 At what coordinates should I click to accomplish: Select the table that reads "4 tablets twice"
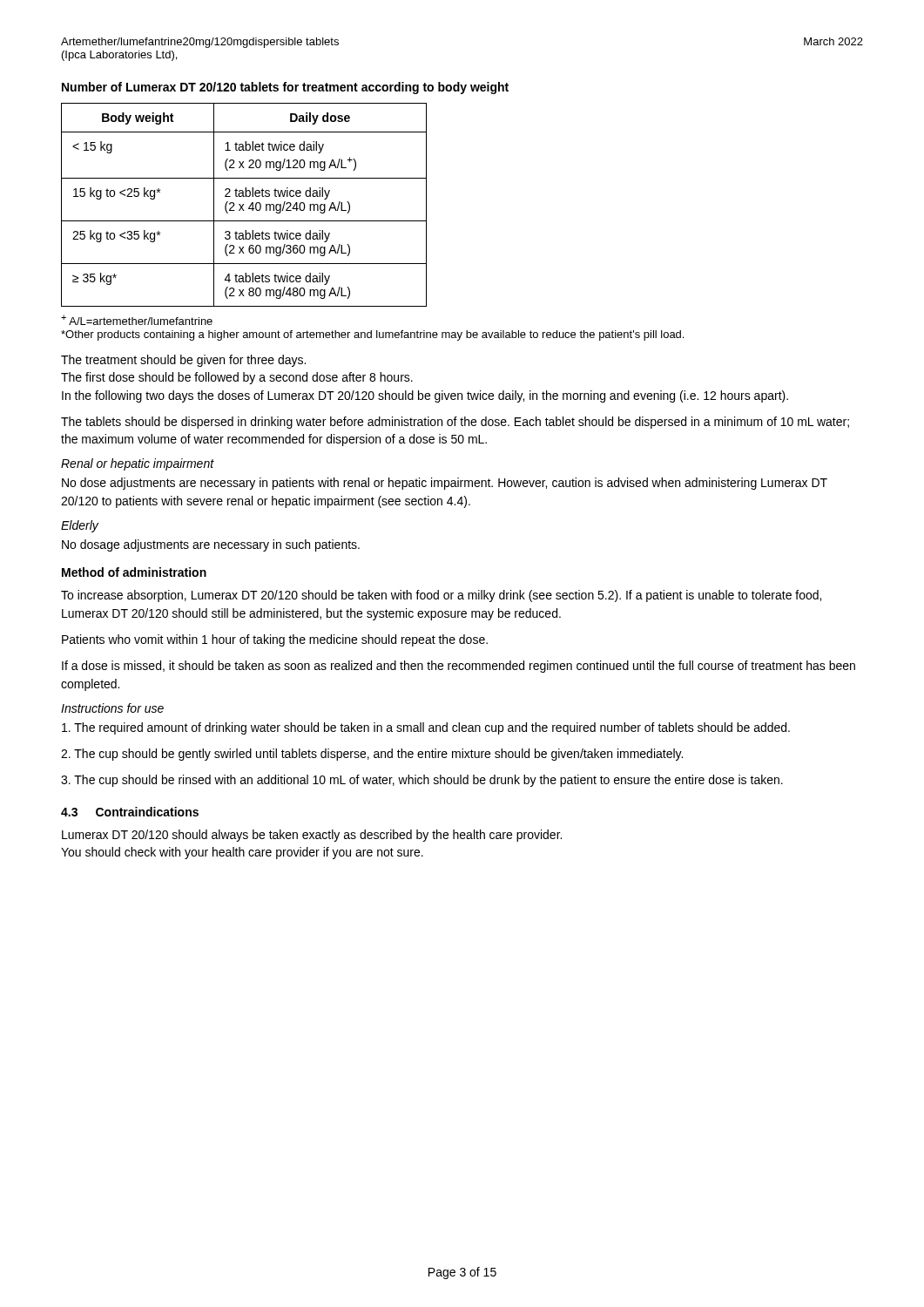point(462,205)
